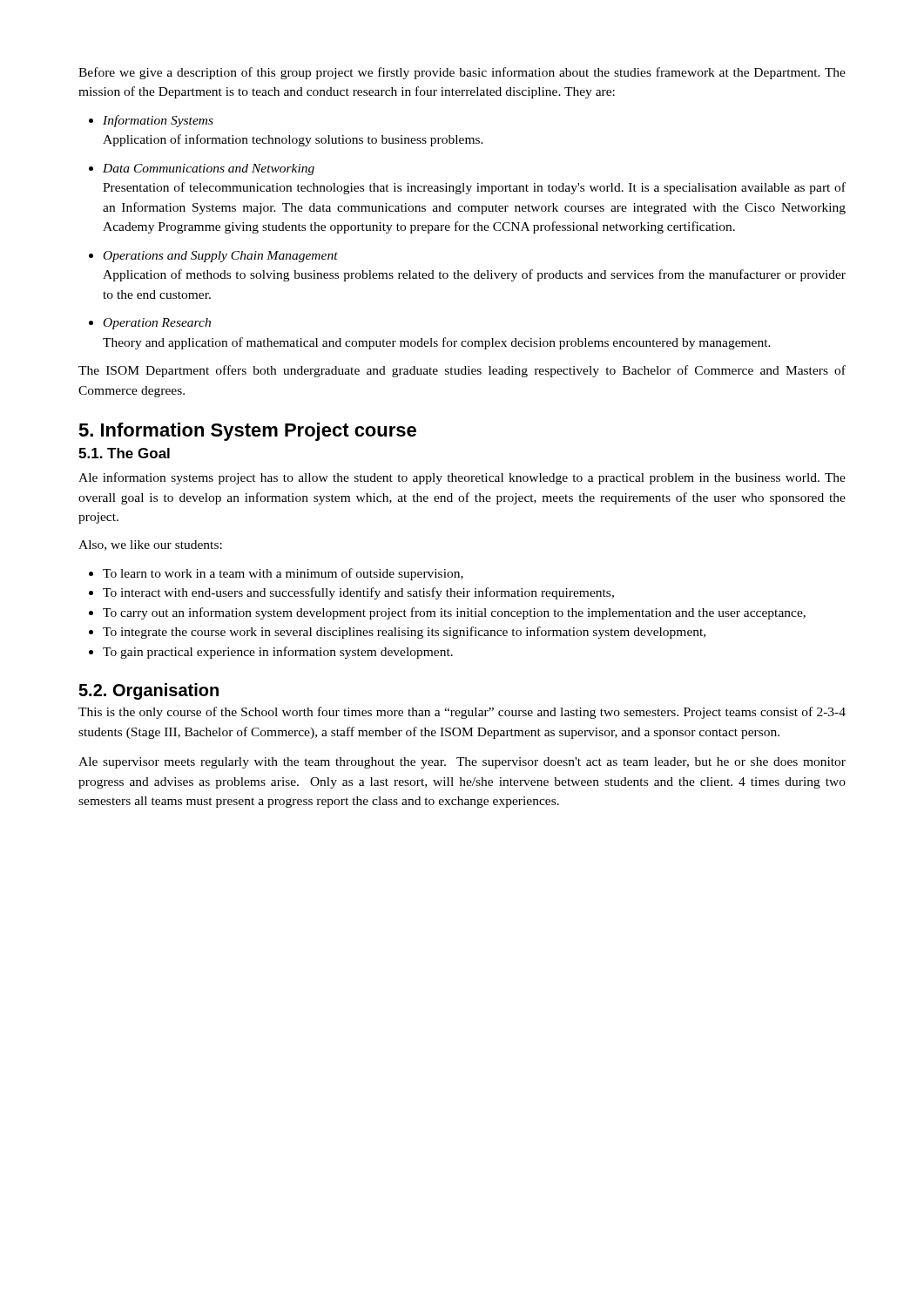Find the element starting "5.2. Organisation"
The width and height of the screenshot is (924, 1307).
(x=148, y=691)
